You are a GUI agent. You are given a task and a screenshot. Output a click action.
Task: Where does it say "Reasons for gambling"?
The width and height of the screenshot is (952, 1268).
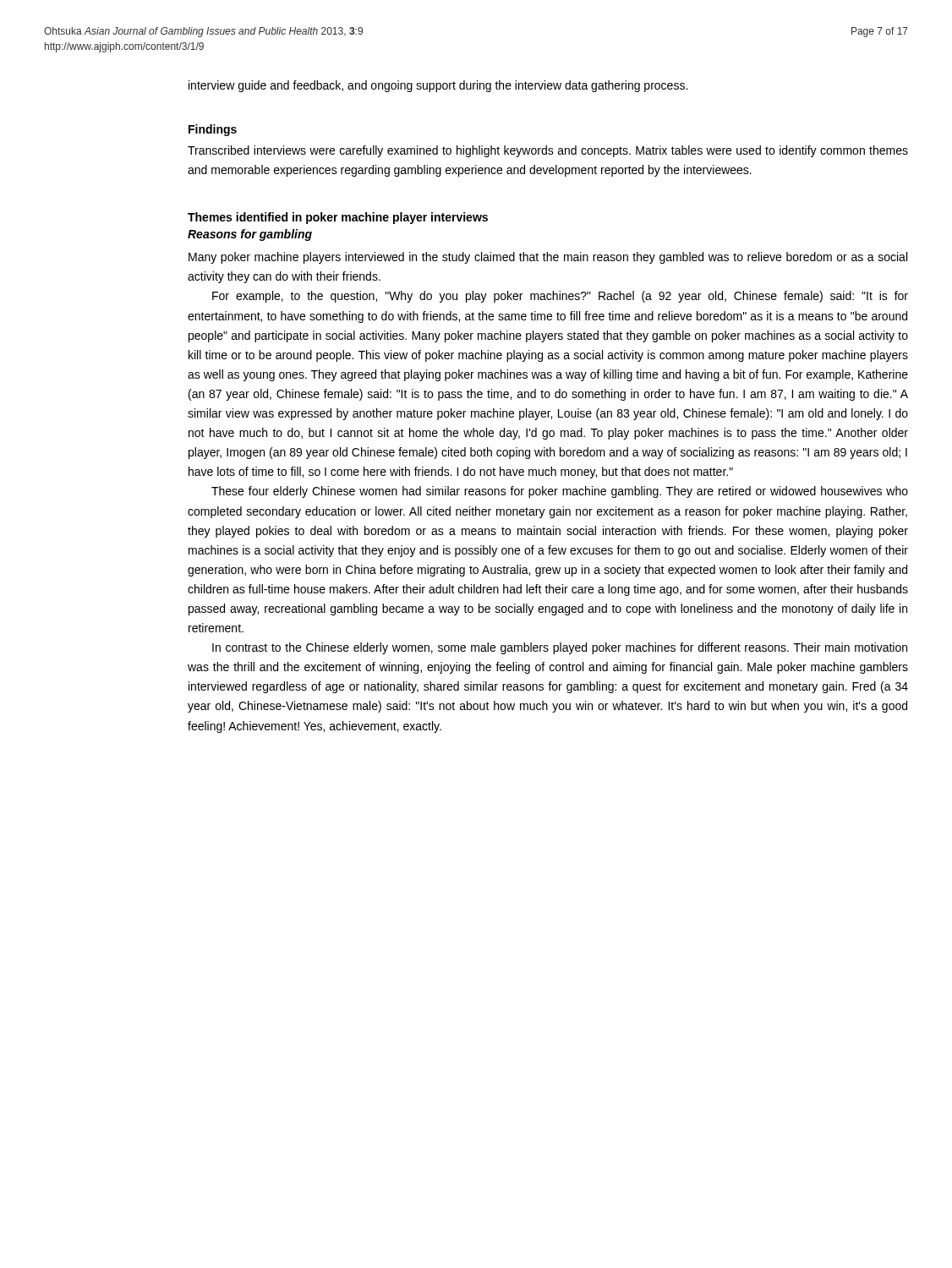pyautogui.click(x=250, y=234)
